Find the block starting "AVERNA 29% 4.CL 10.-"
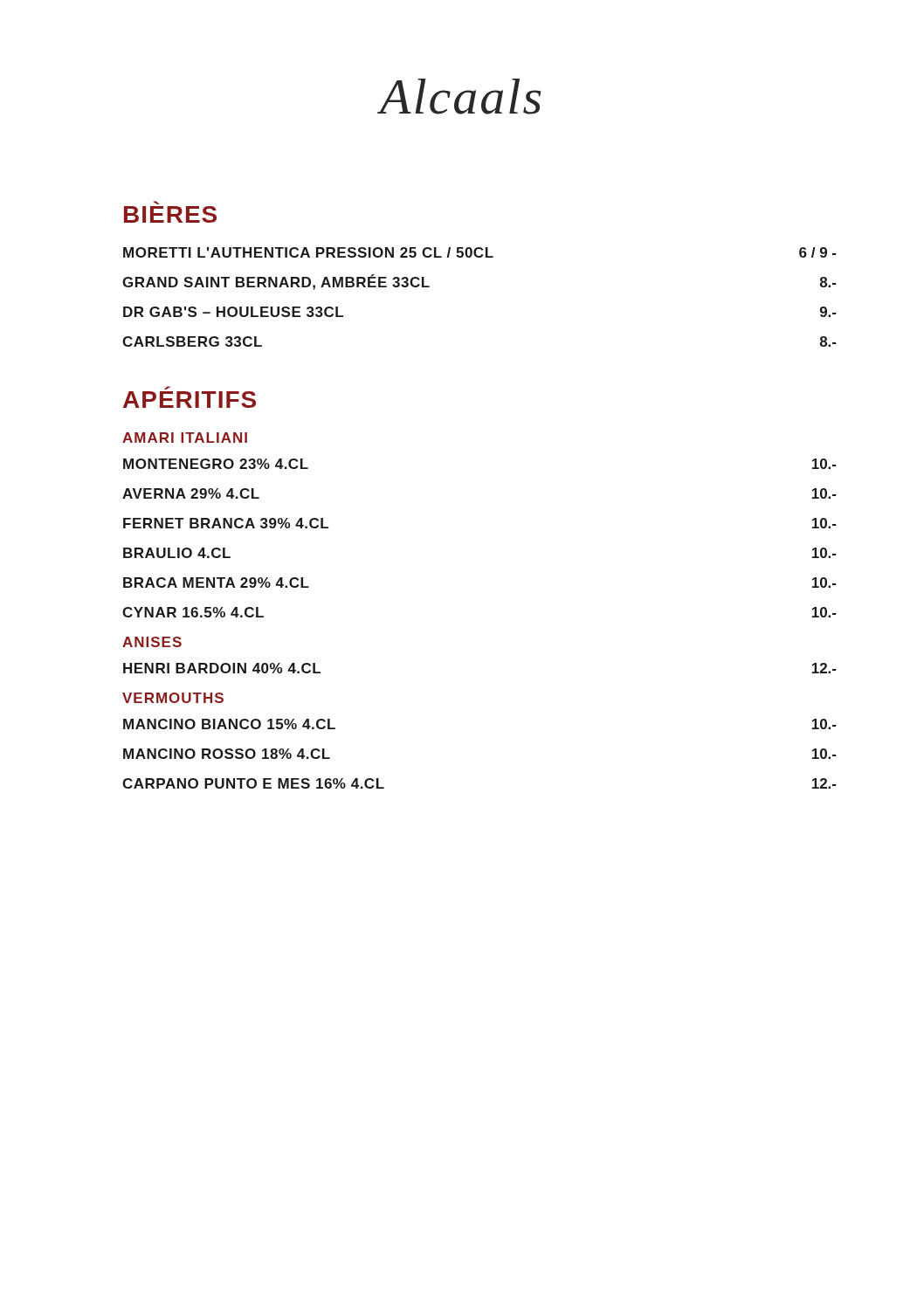Viewport: 924px width, 1310px height. point(194,494)
